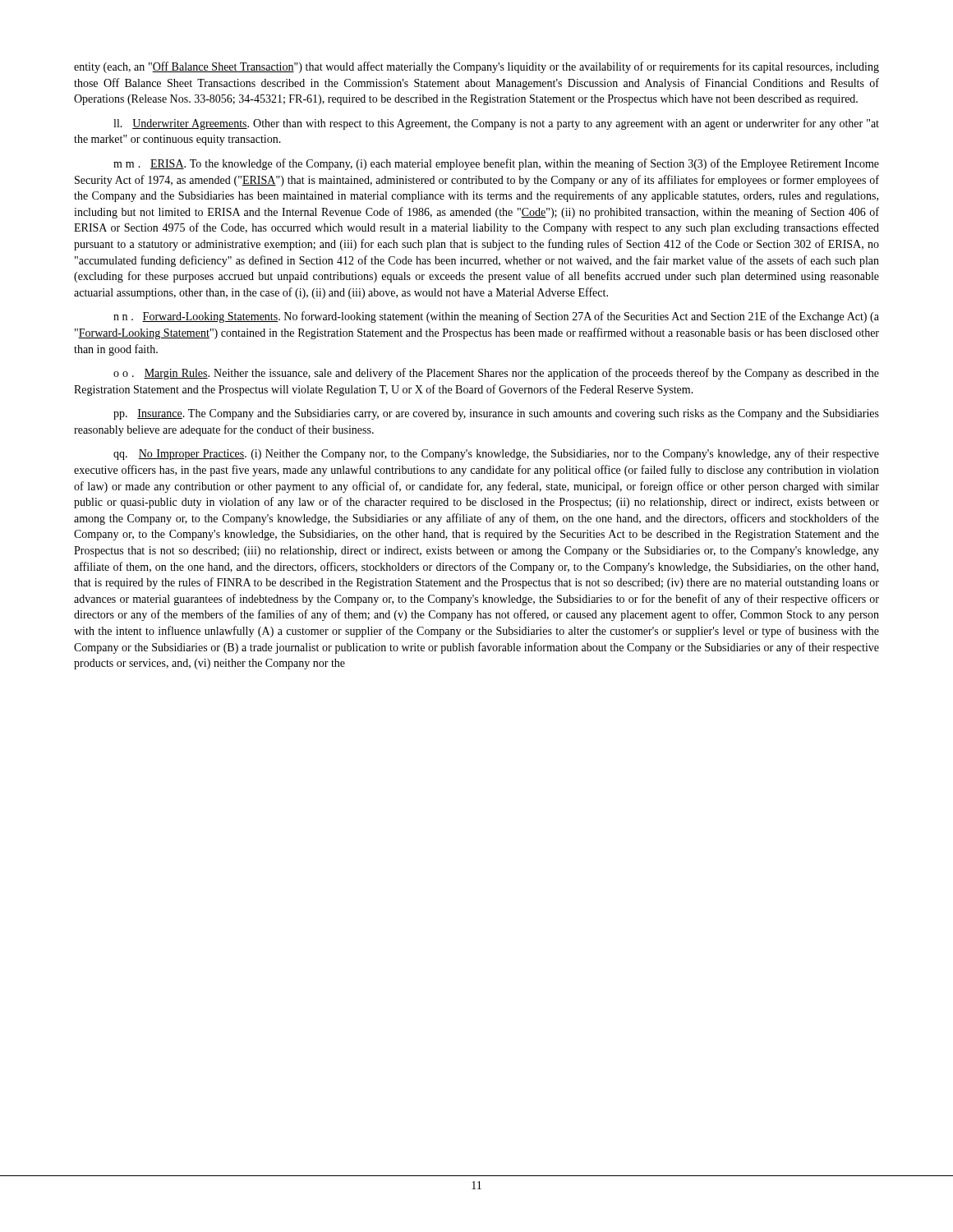Image resolution: width=953 pixels, height=1232 pixels.
Task: Locate the text block with the text "entity (each, an "Off"
Action: (476, 83)
